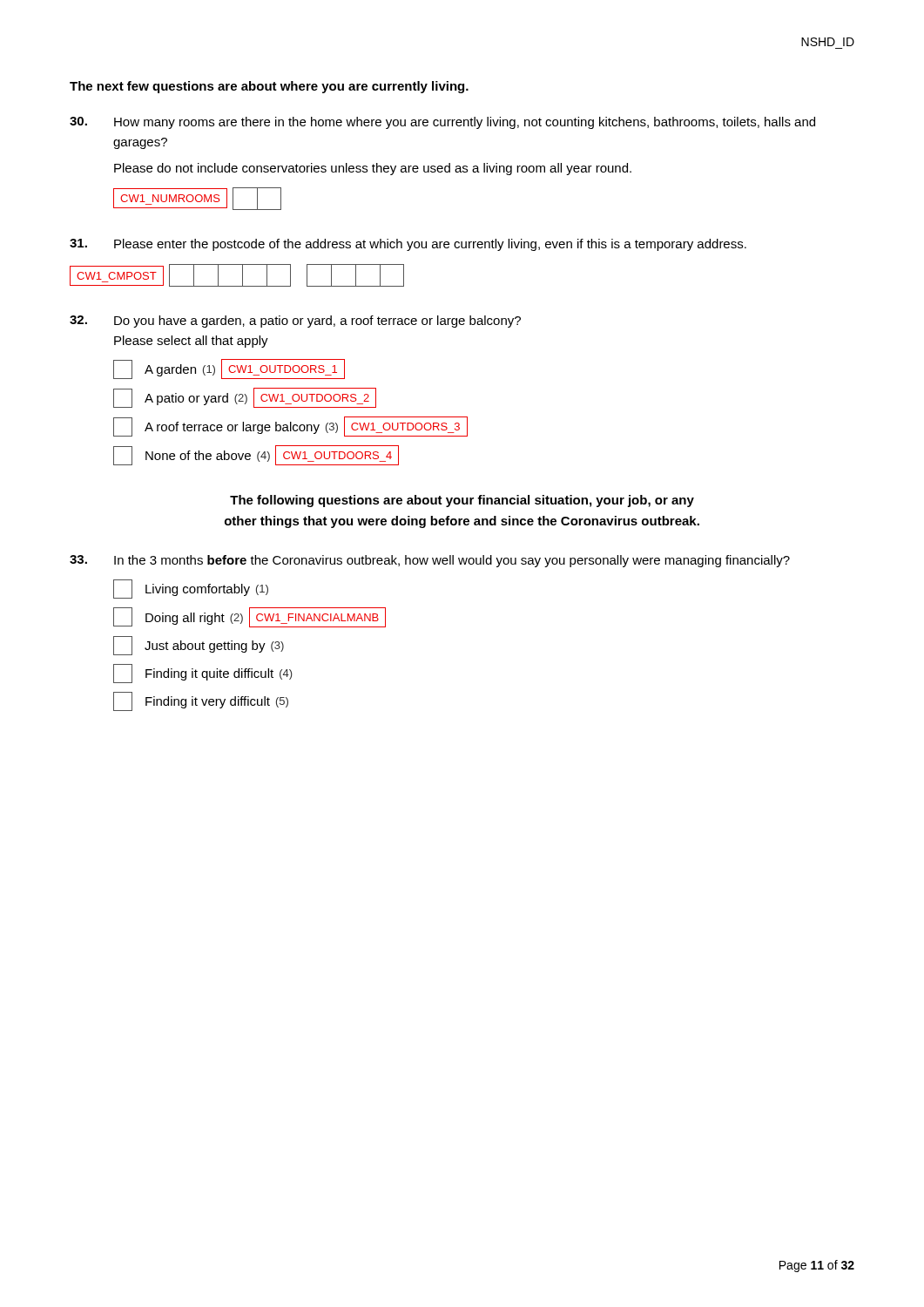Select the section header that reads "The next few questions are about where"
This screenshot has width=924, height=1307.
pyautogui.click(x=269, y=86)
